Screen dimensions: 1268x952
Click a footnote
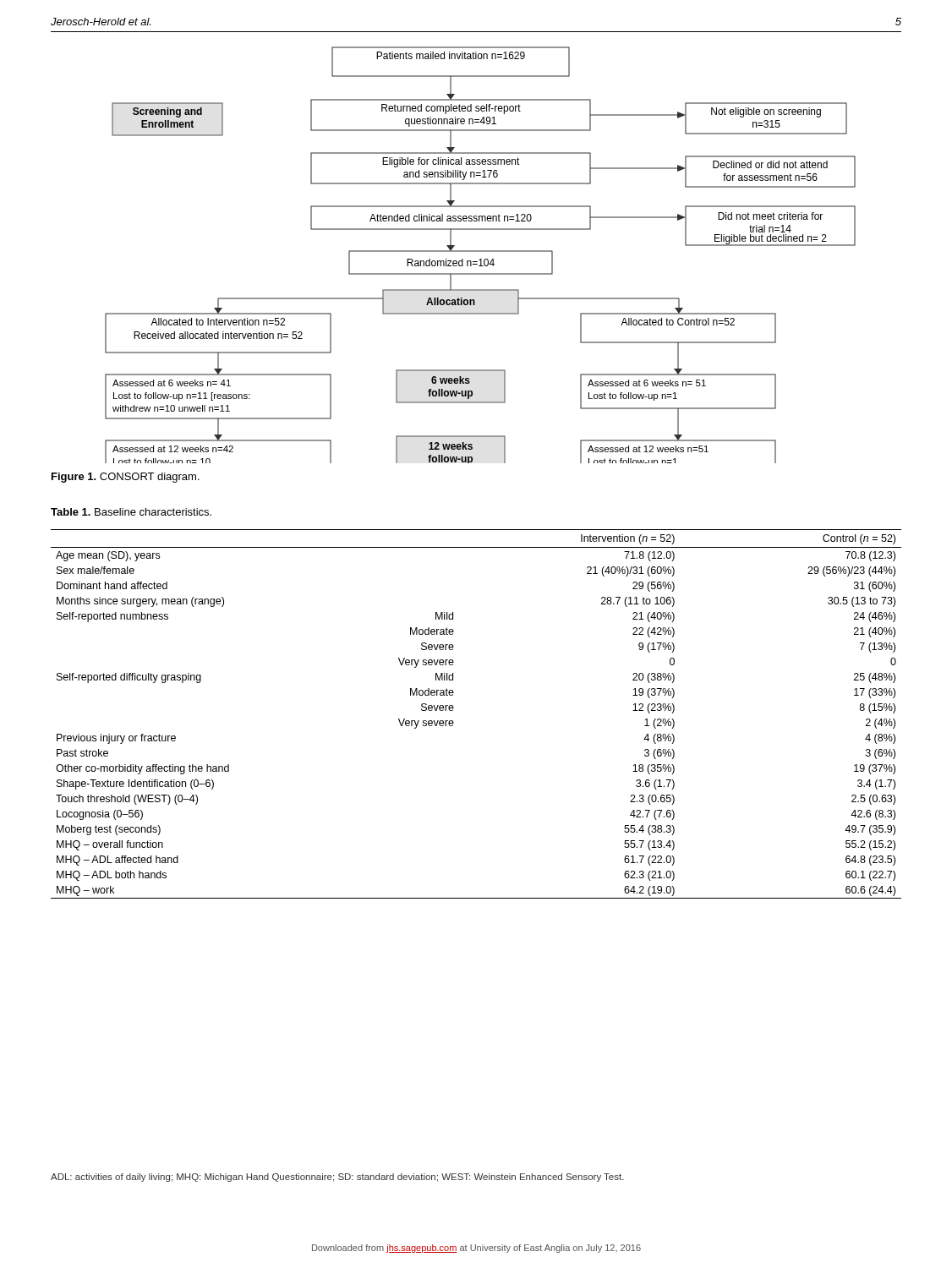pos(338,1177)
